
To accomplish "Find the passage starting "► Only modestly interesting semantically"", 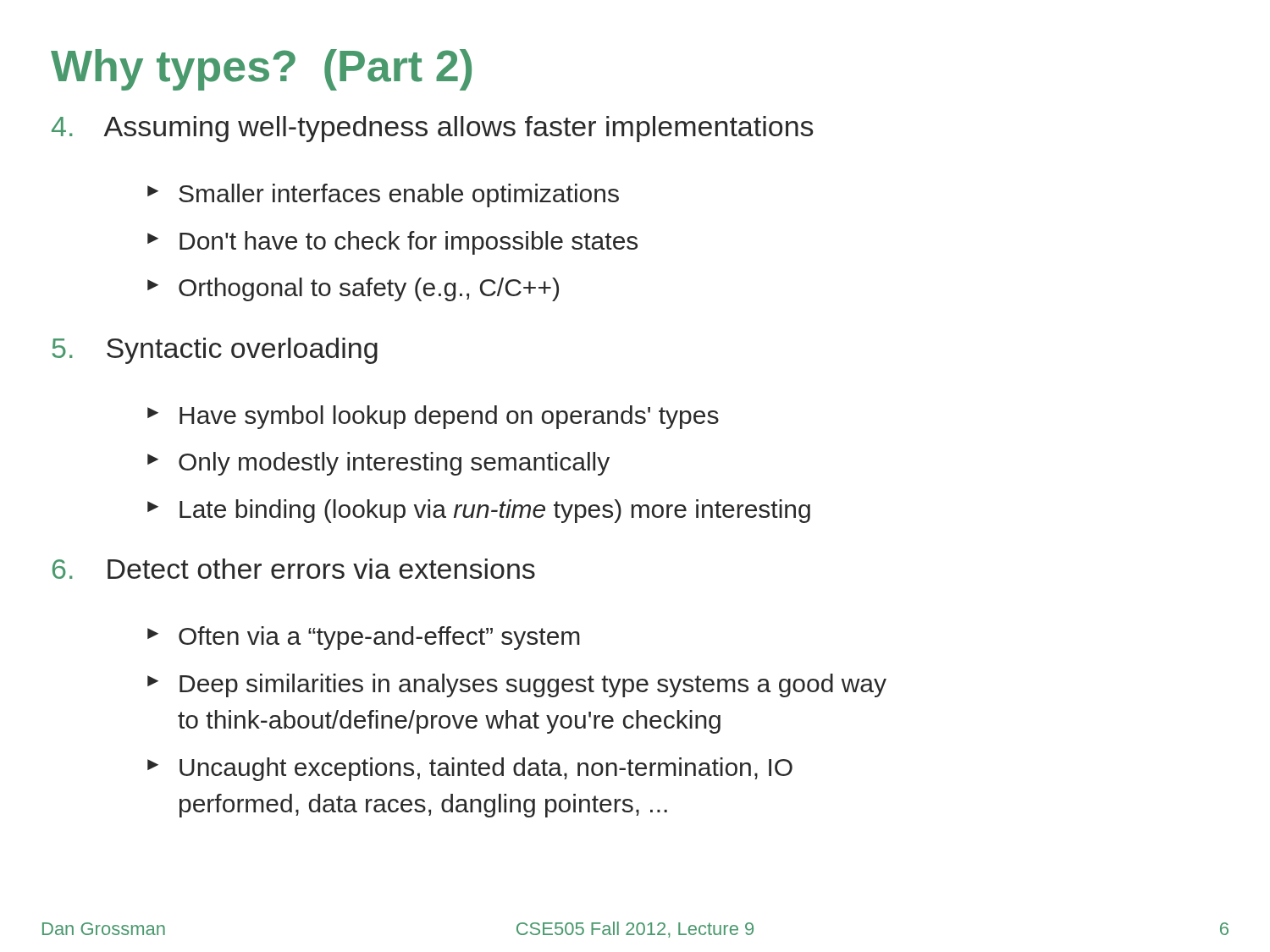I will [377, 462].
